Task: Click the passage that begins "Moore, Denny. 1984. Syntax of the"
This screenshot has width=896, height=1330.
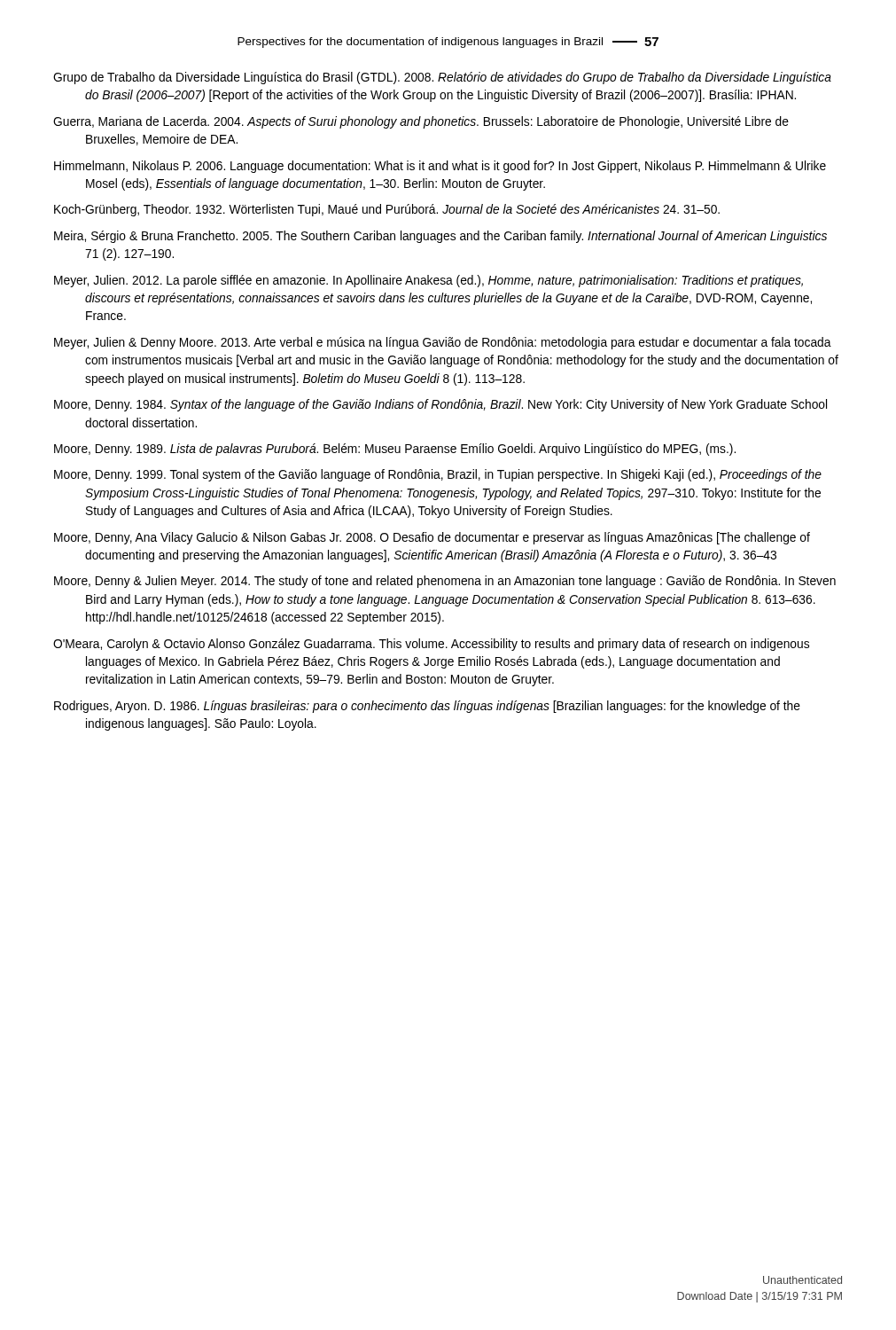Action: 440,414
